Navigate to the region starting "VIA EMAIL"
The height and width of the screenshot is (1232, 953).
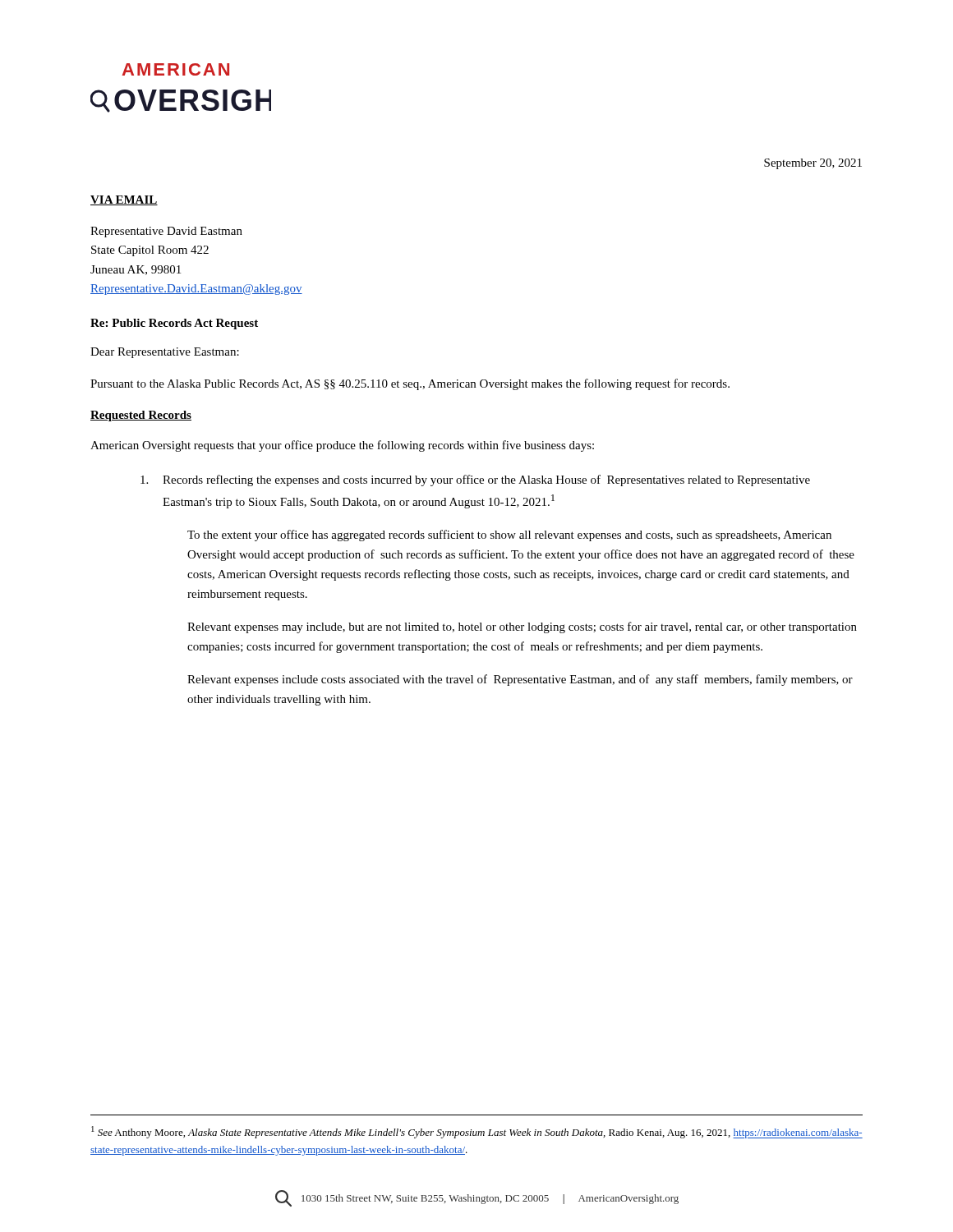click(124, 200)
